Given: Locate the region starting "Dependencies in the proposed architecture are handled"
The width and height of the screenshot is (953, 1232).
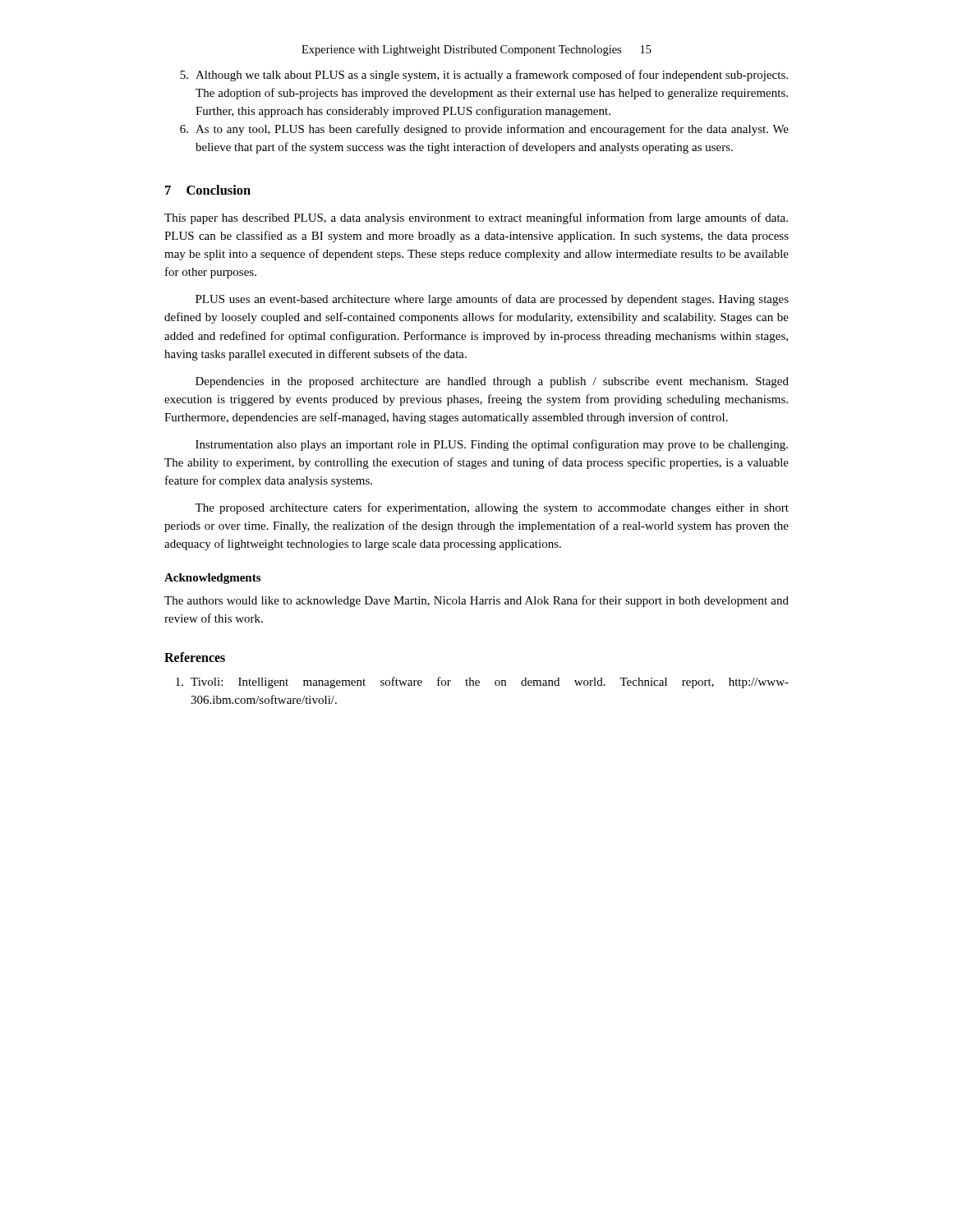Looking at the screenshot, I should pos(476,399).
